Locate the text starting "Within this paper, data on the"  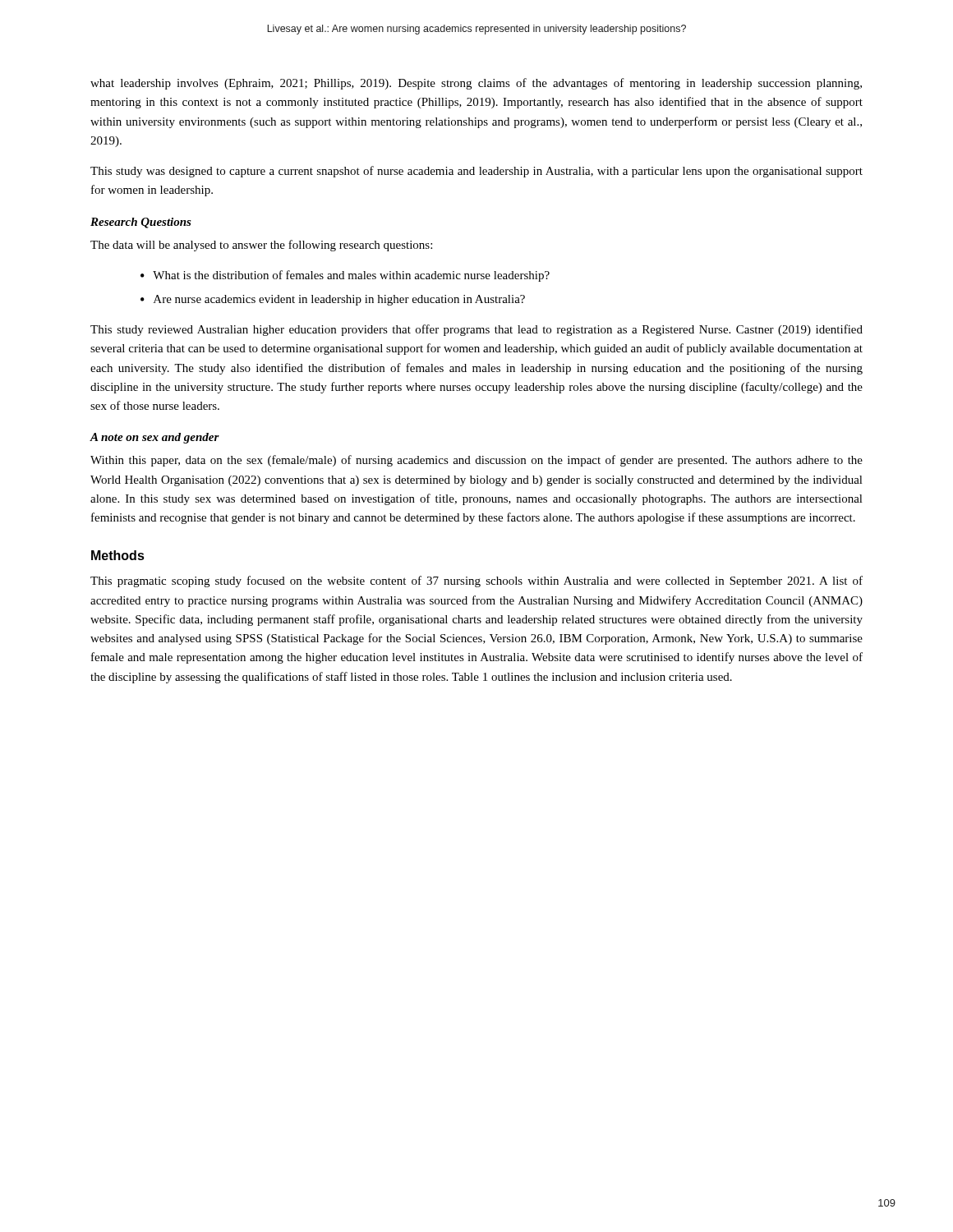click(x=476, y=489)
